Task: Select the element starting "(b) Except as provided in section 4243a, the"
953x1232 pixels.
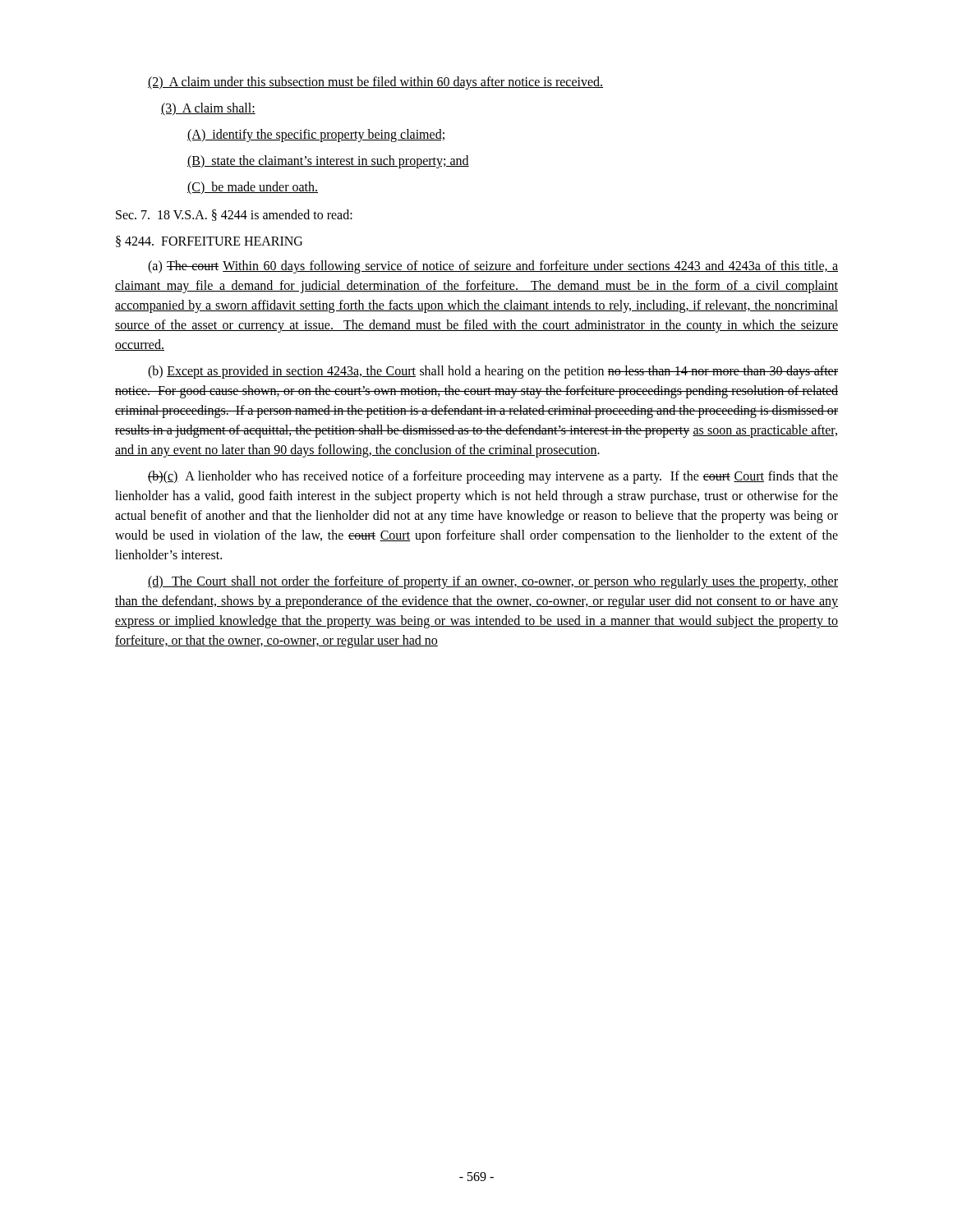Action: point(476,411)
